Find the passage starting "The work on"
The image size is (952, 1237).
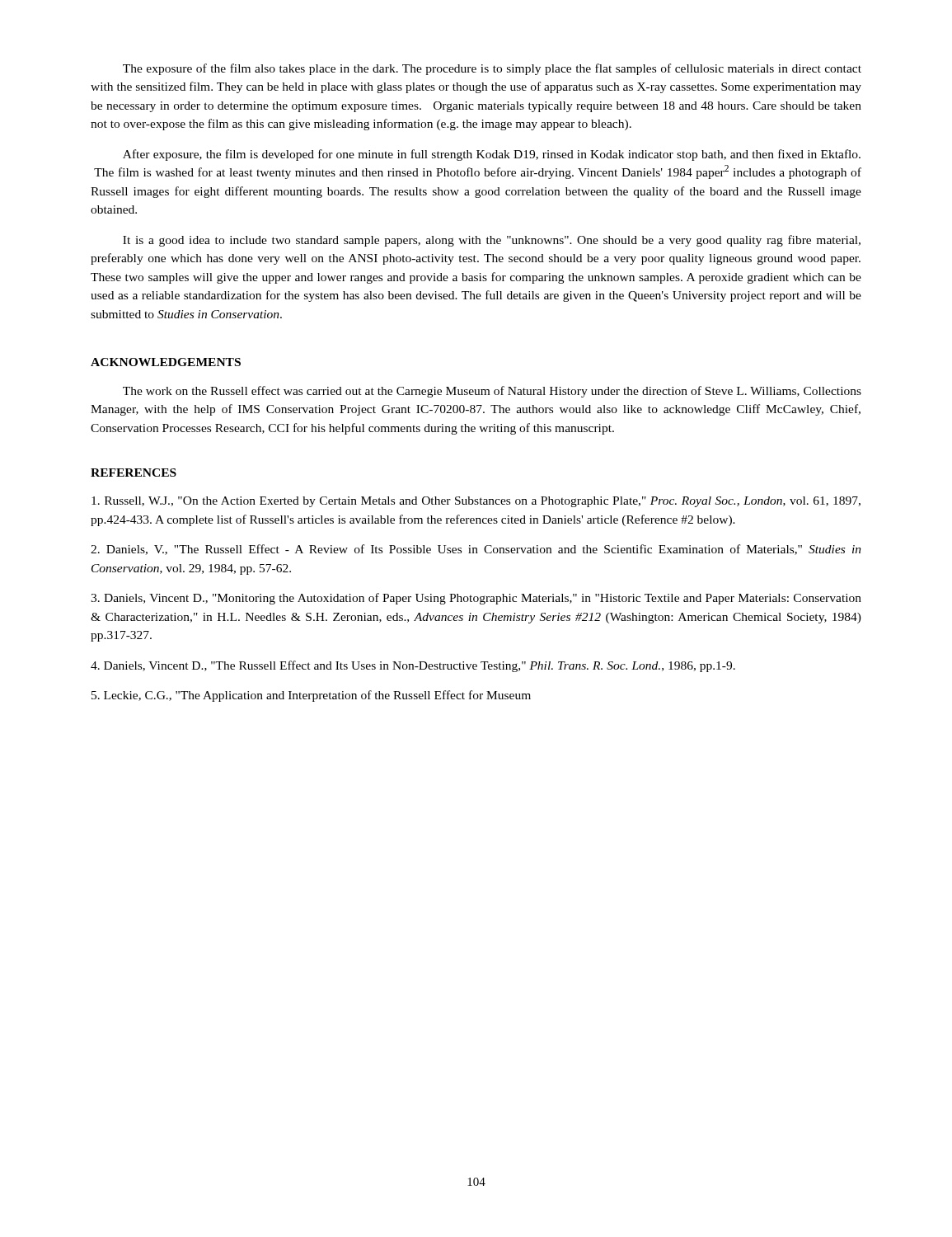click(476, 409)
